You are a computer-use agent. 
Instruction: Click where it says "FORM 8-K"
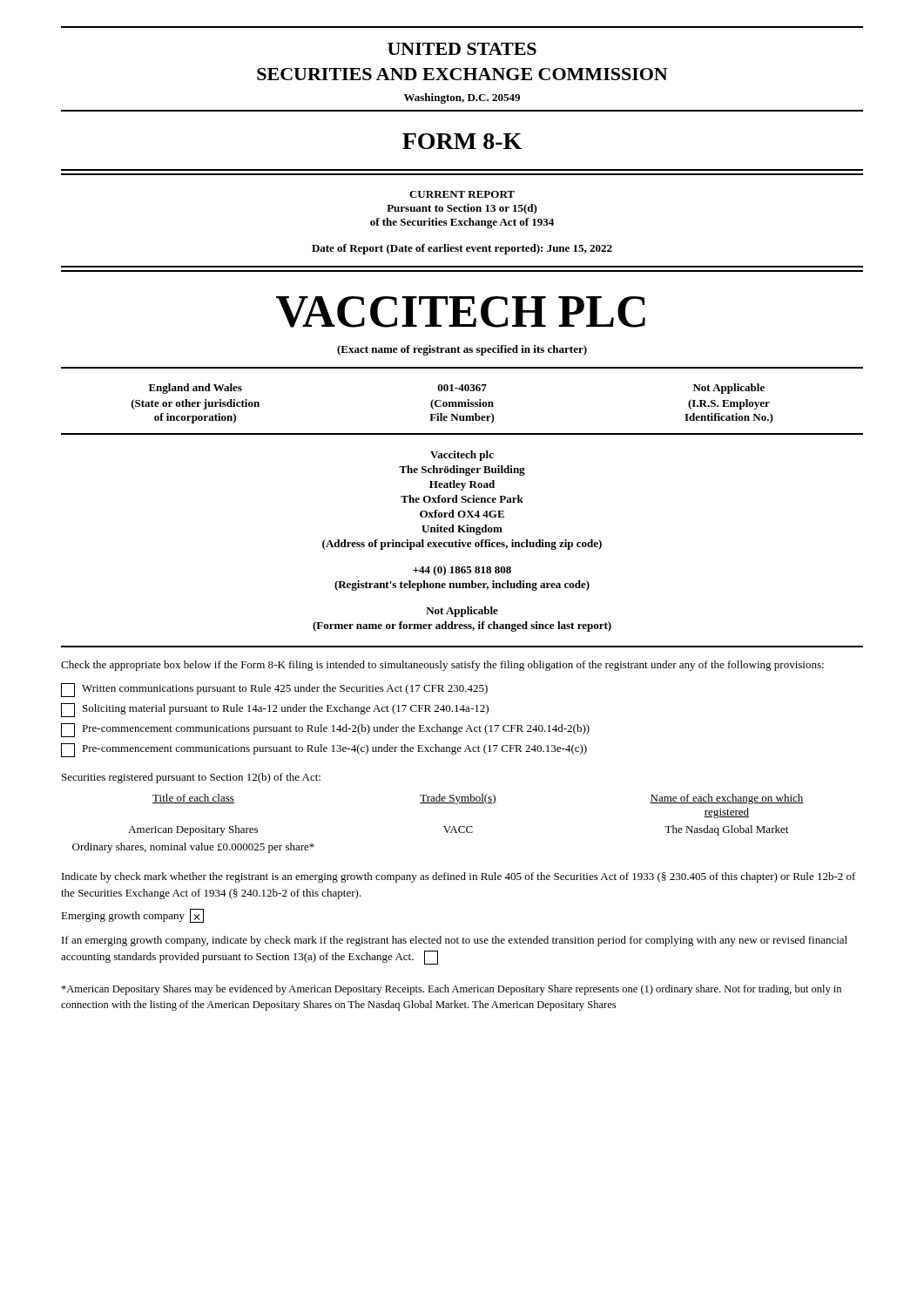462,141
